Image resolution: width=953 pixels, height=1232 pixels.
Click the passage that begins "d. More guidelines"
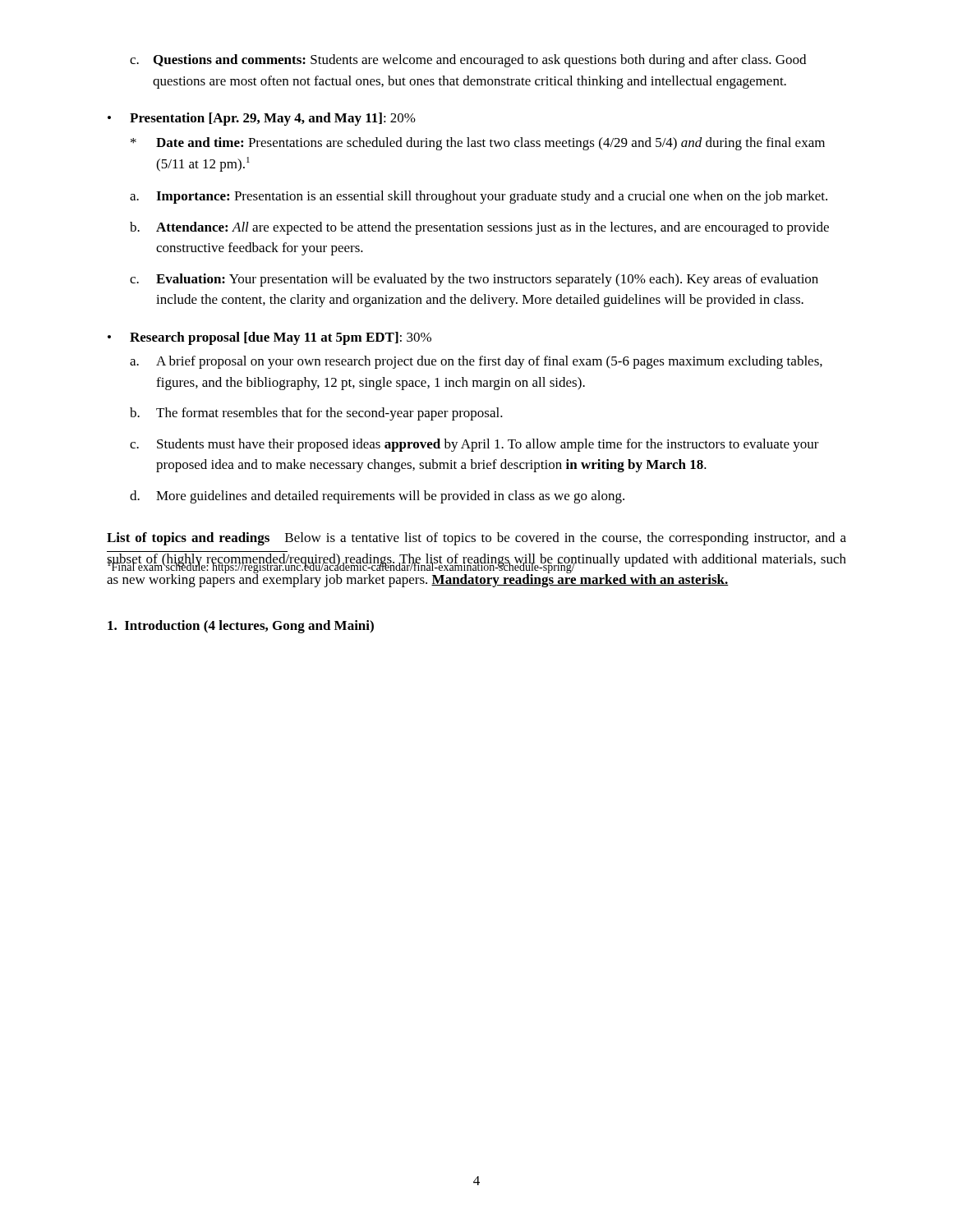coord(378,496)
